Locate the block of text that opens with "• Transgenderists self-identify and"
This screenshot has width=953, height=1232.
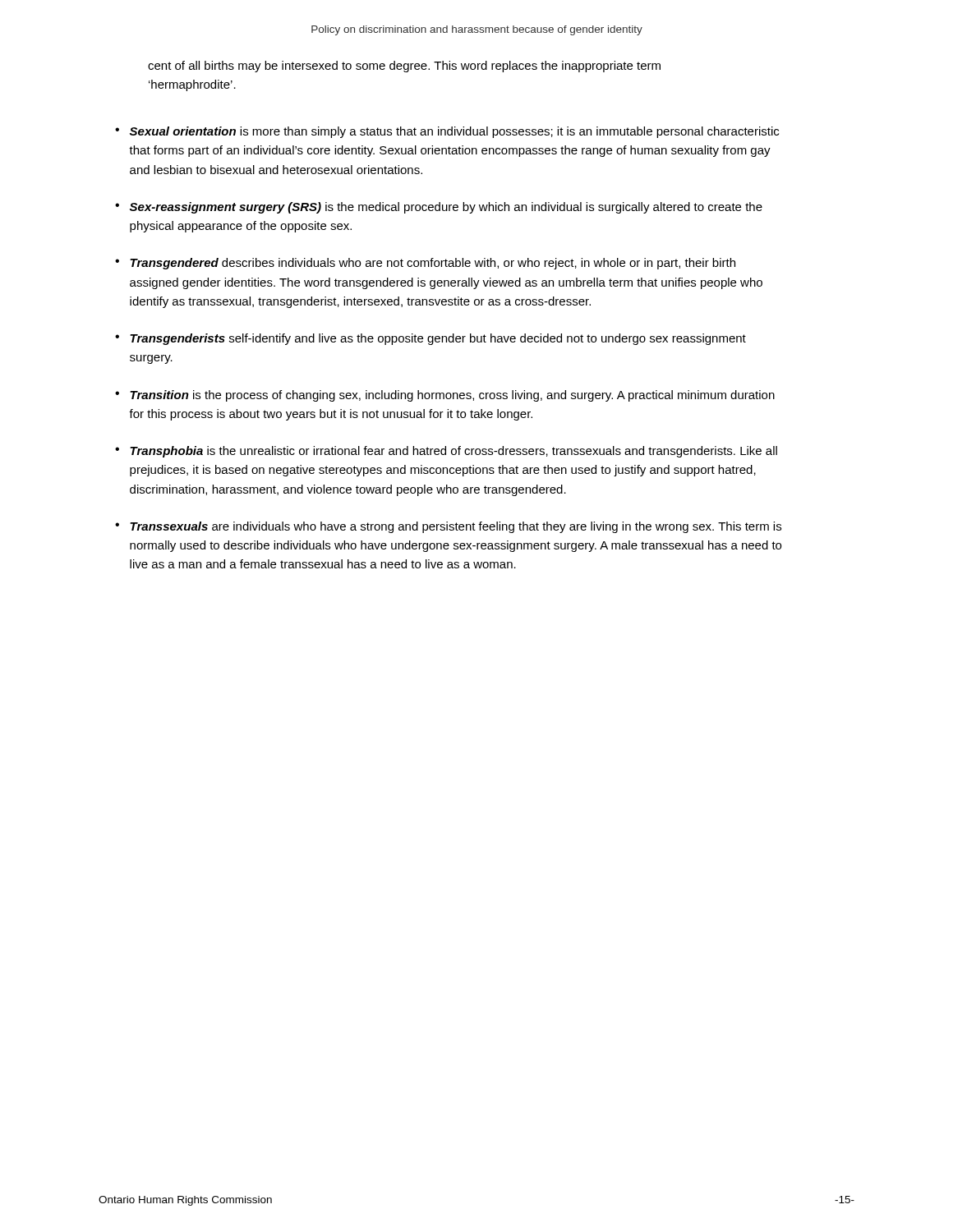point(452,348)
